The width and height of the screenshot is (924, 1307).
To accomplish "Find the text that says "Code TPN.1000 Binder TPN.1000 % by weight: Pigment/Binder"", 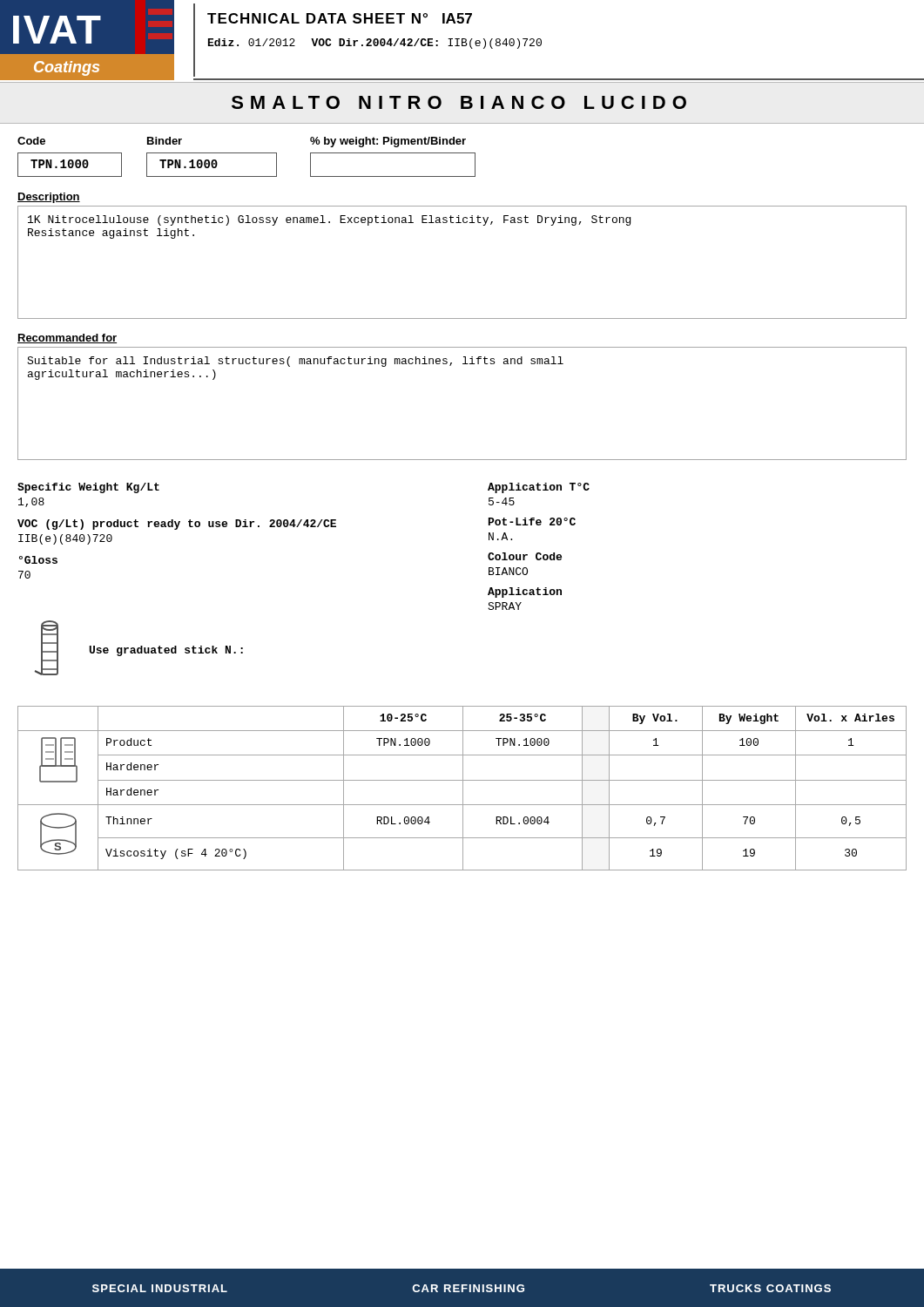I will tap(260, 156).
